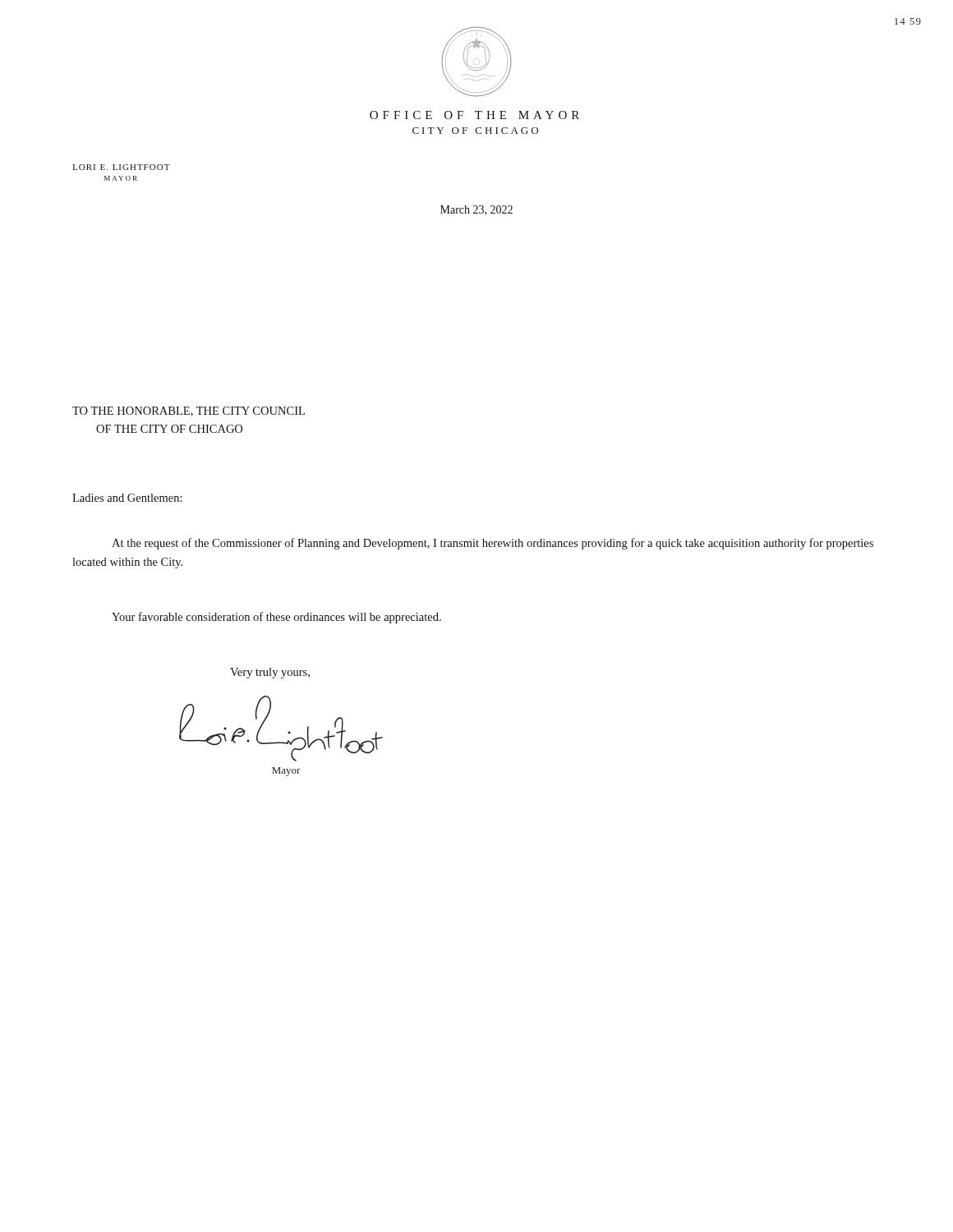953x1232 pixels.
Task: Click on the logo
Action: click(x=476, y=62)
